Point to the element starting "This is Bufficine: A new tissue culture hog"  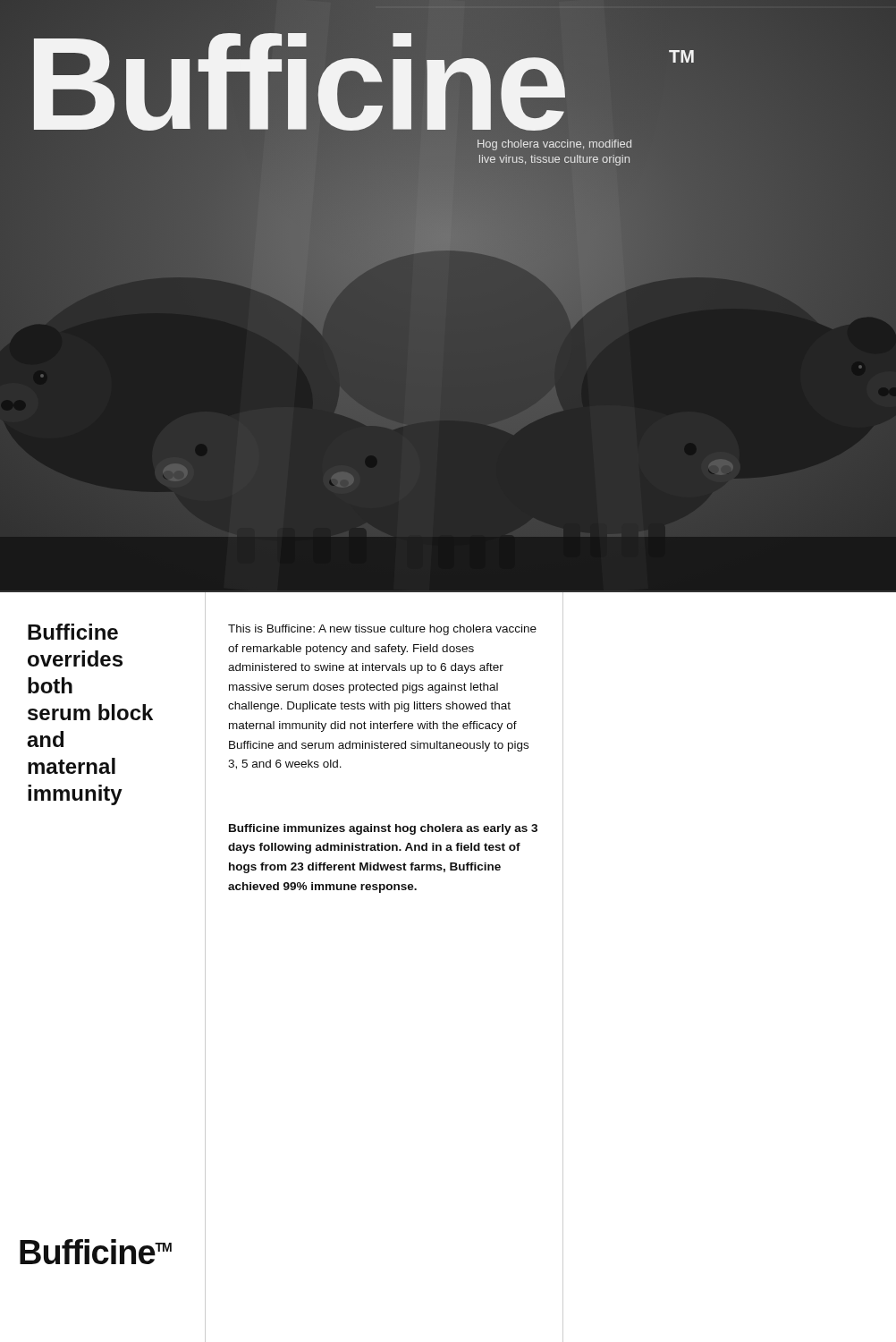[382, 696]
